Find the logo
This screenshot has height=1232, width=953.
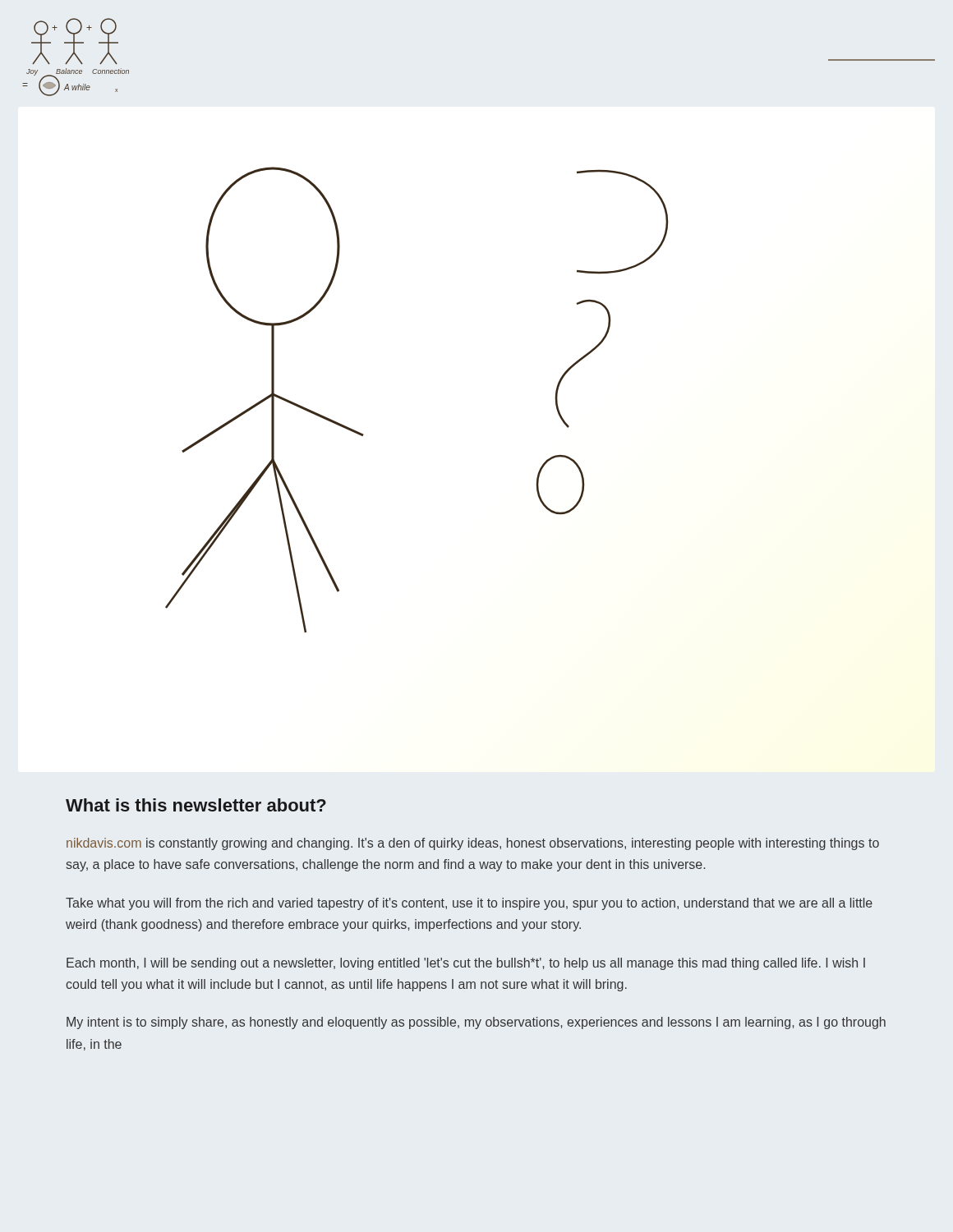pyautogui.click(x=88, y=61)
